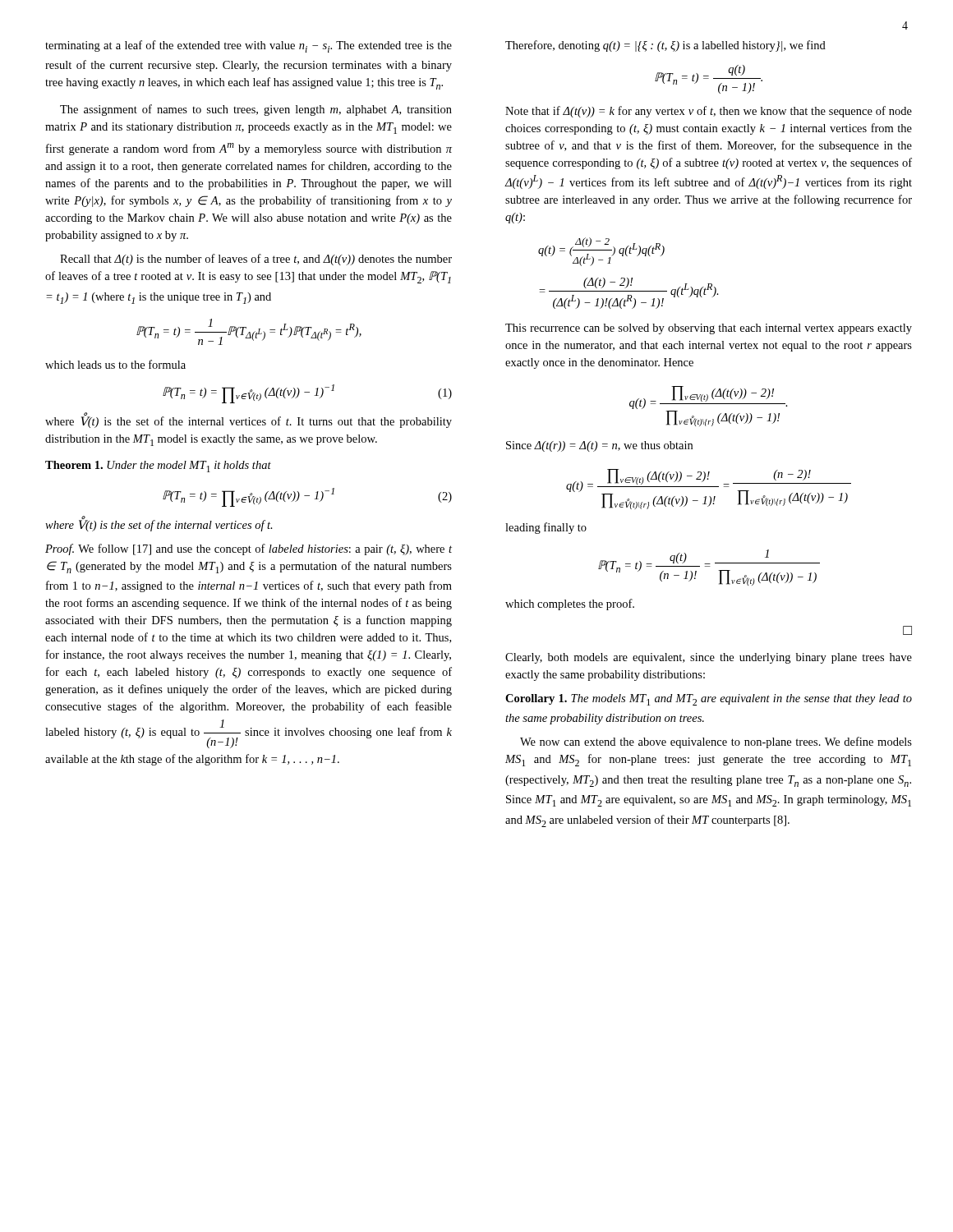Find the text block that reads "Theorem 1. Under"
Screen dimensions: 1232x953
pyautogui.click(x=248, y=467)
